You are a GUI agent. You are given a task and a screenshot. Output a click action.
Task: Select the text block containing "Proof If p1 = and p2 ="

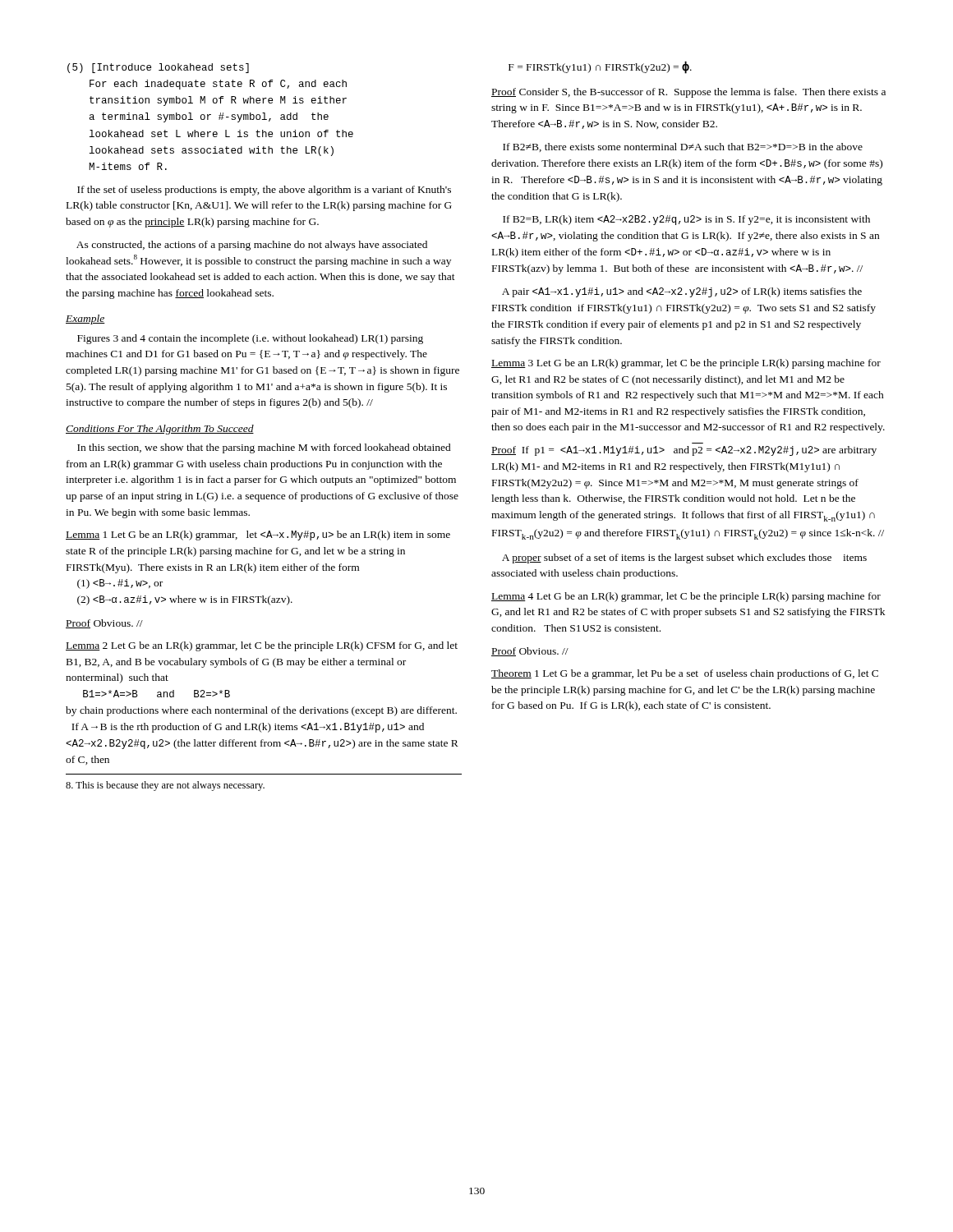(688, 492)
